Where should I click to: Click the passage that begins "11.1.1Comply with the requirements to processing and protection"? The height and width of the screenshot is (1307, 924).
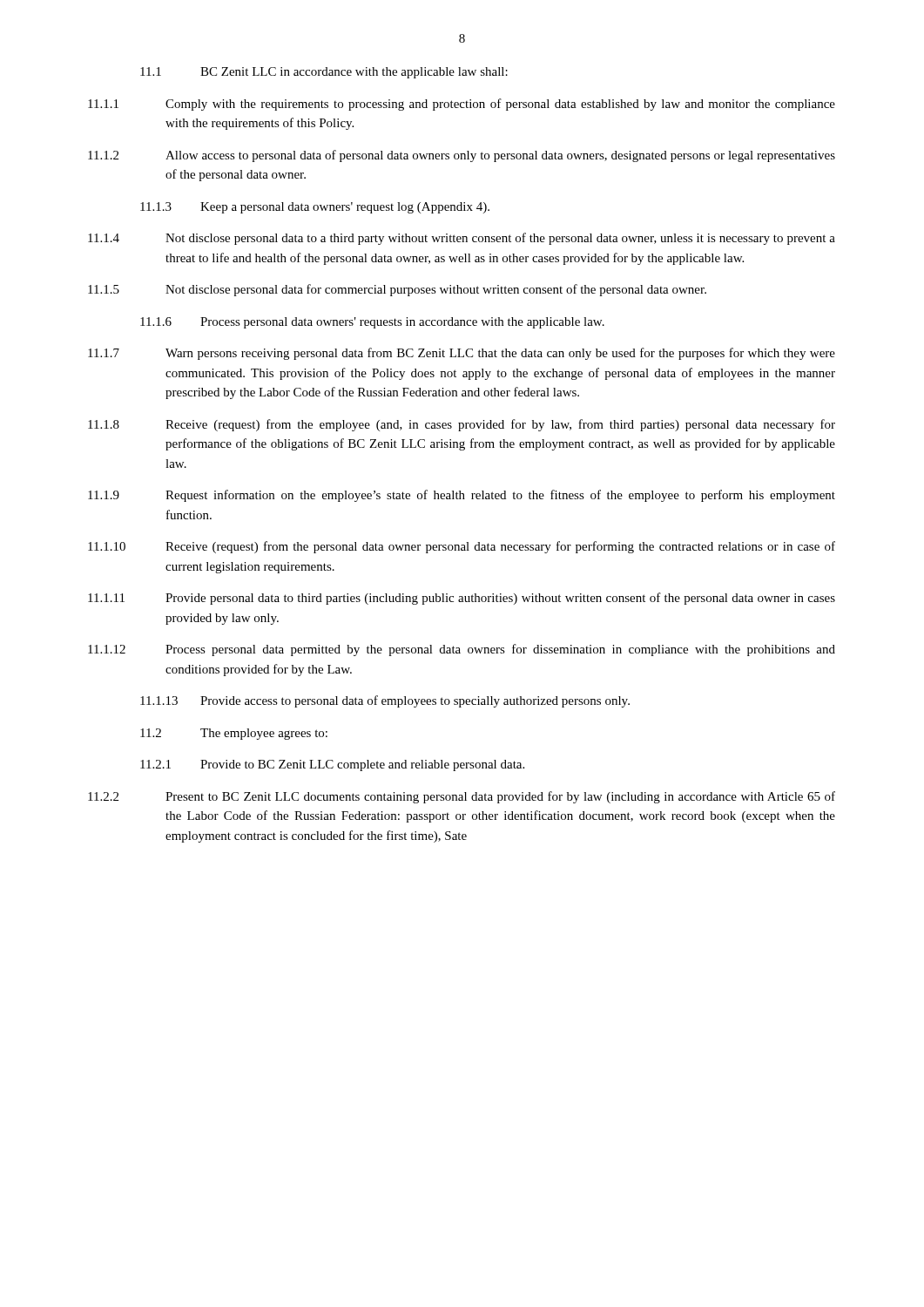461,113
